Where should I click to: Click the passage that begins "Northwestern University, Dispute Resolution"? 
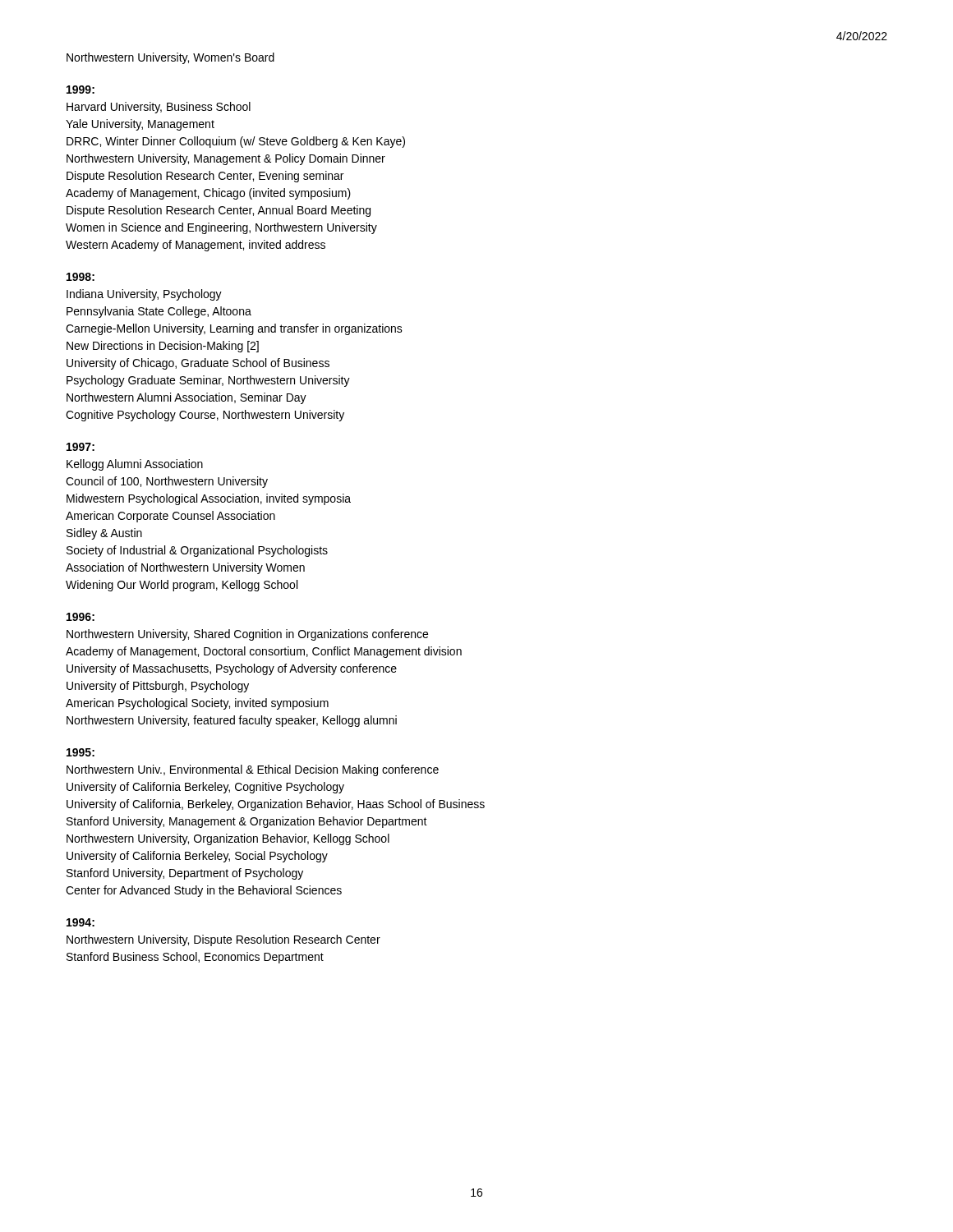tap(223, 948)
